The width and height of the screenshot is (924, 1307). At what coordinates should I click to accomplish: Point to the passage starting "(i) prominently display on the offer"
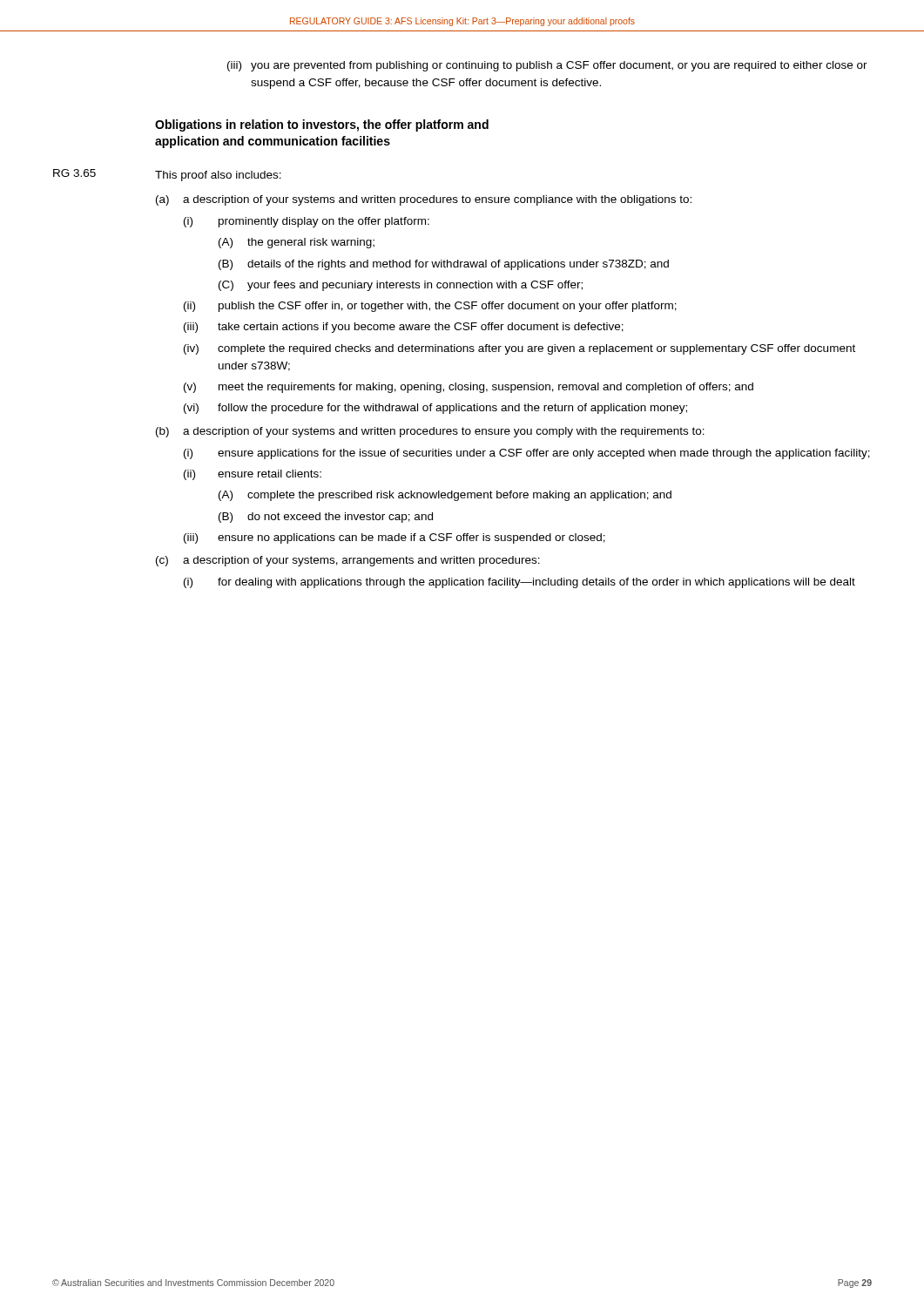pyautogui.click(x=306, y=222)
